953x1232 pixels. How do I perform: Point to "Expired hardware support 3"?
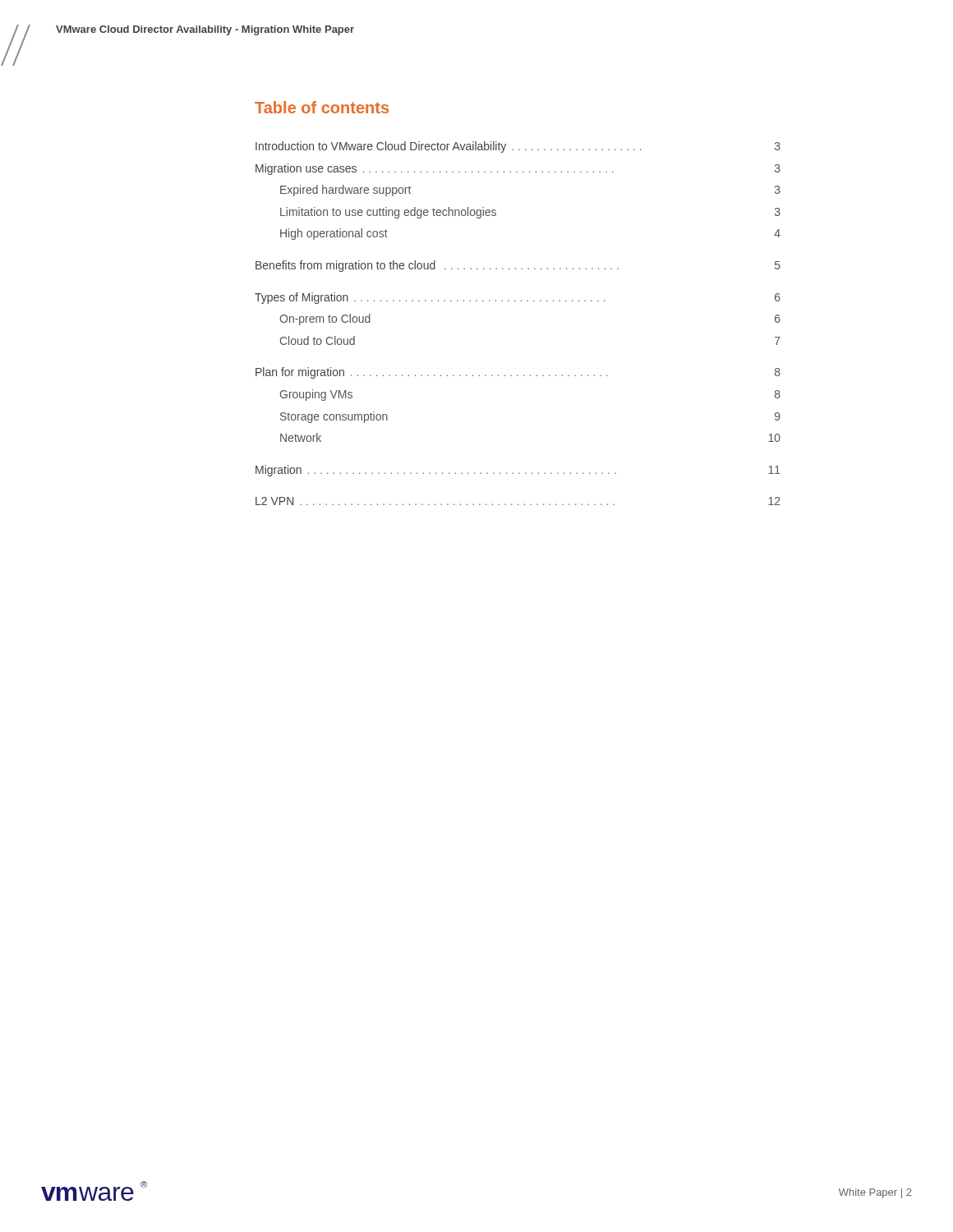[x=346, y=190]
